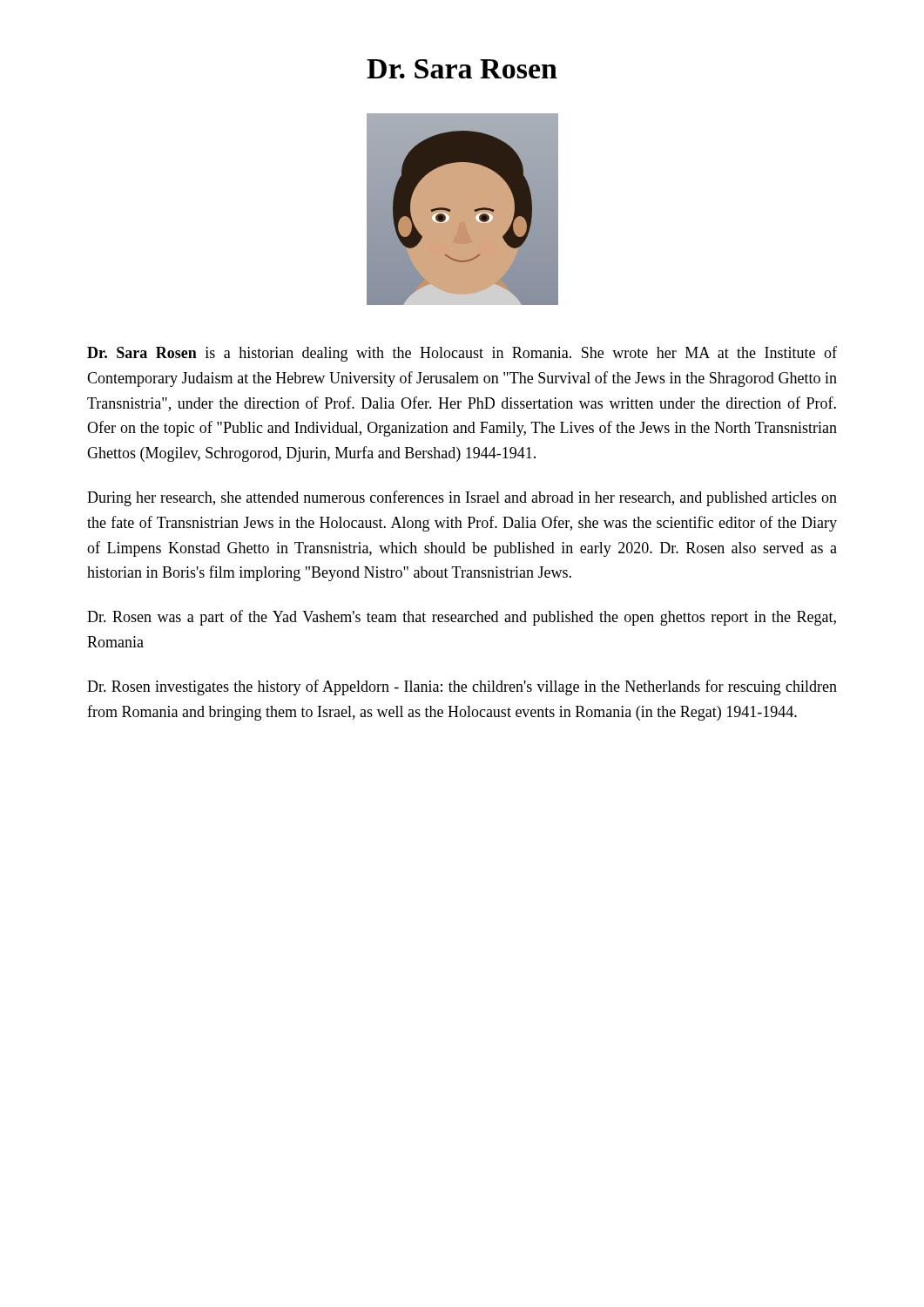Find the text block that says "Dr. Rosen investigates the history of Appeldorn -"
The width and height of the screenshot is (924, 1307).
[462, 699]
